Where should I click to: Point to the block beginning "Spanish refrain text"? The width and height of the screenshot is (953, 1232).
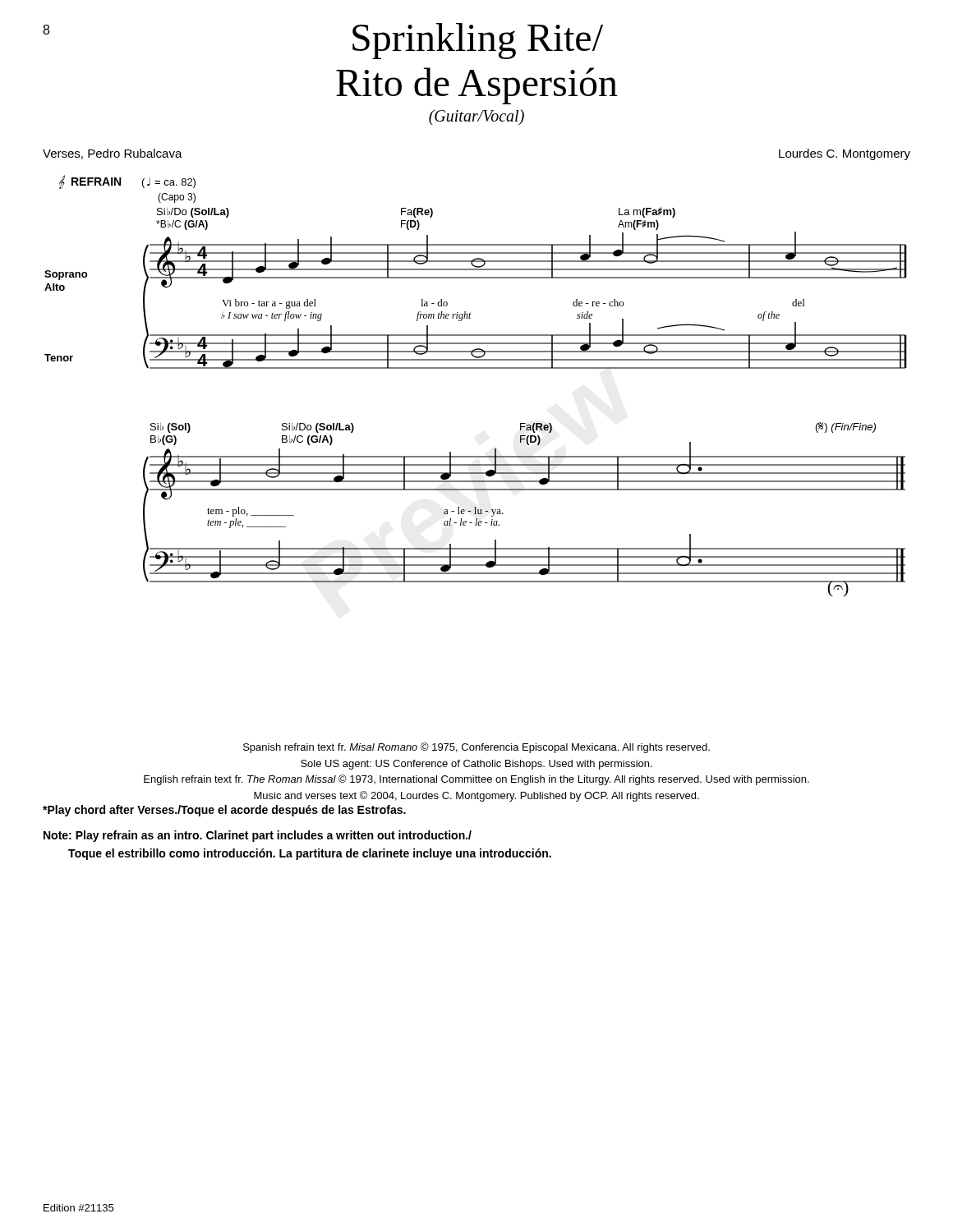[x=476, y=771]
